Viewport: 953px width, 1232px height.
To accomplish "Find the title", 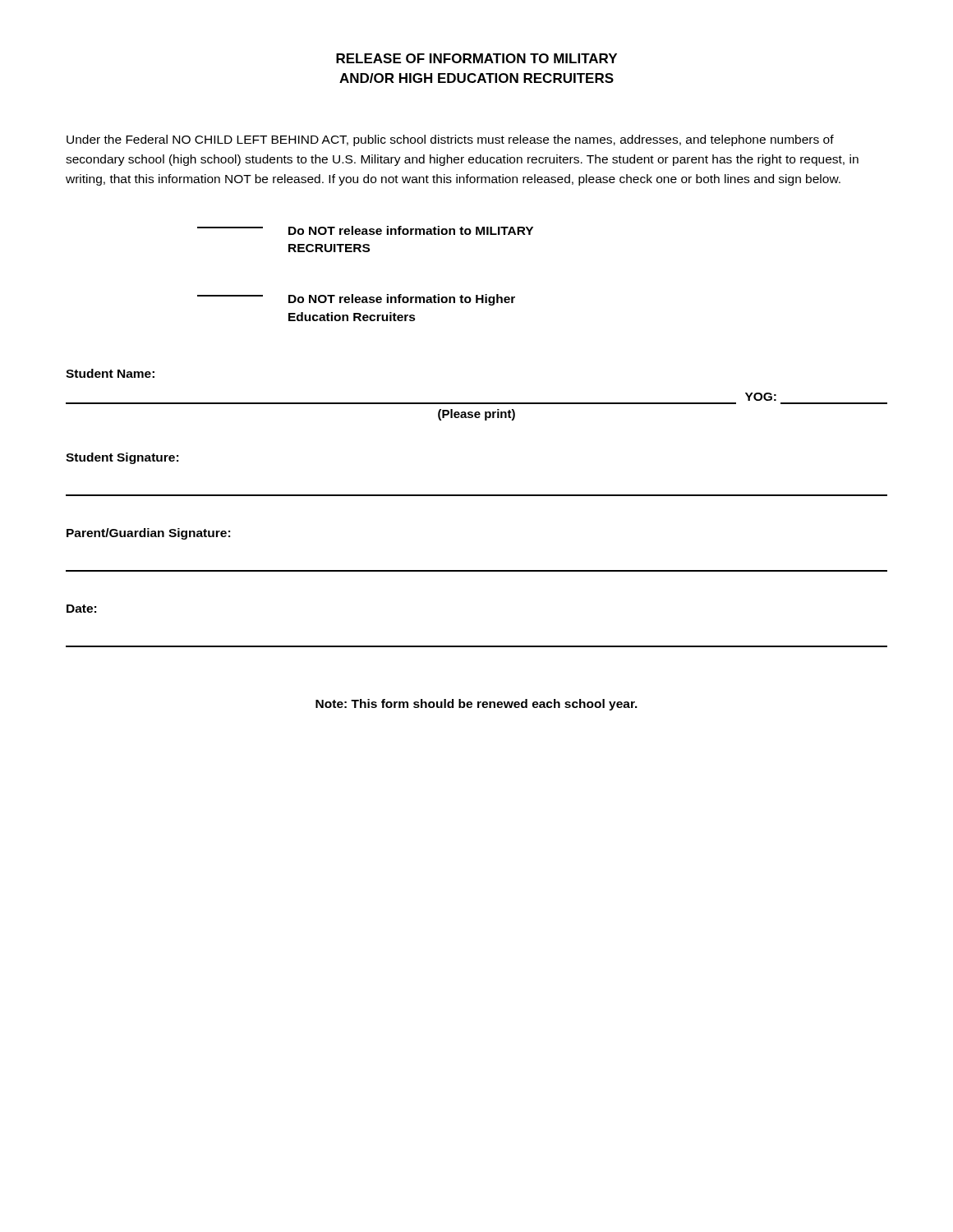I will click(x=476, y=69).
